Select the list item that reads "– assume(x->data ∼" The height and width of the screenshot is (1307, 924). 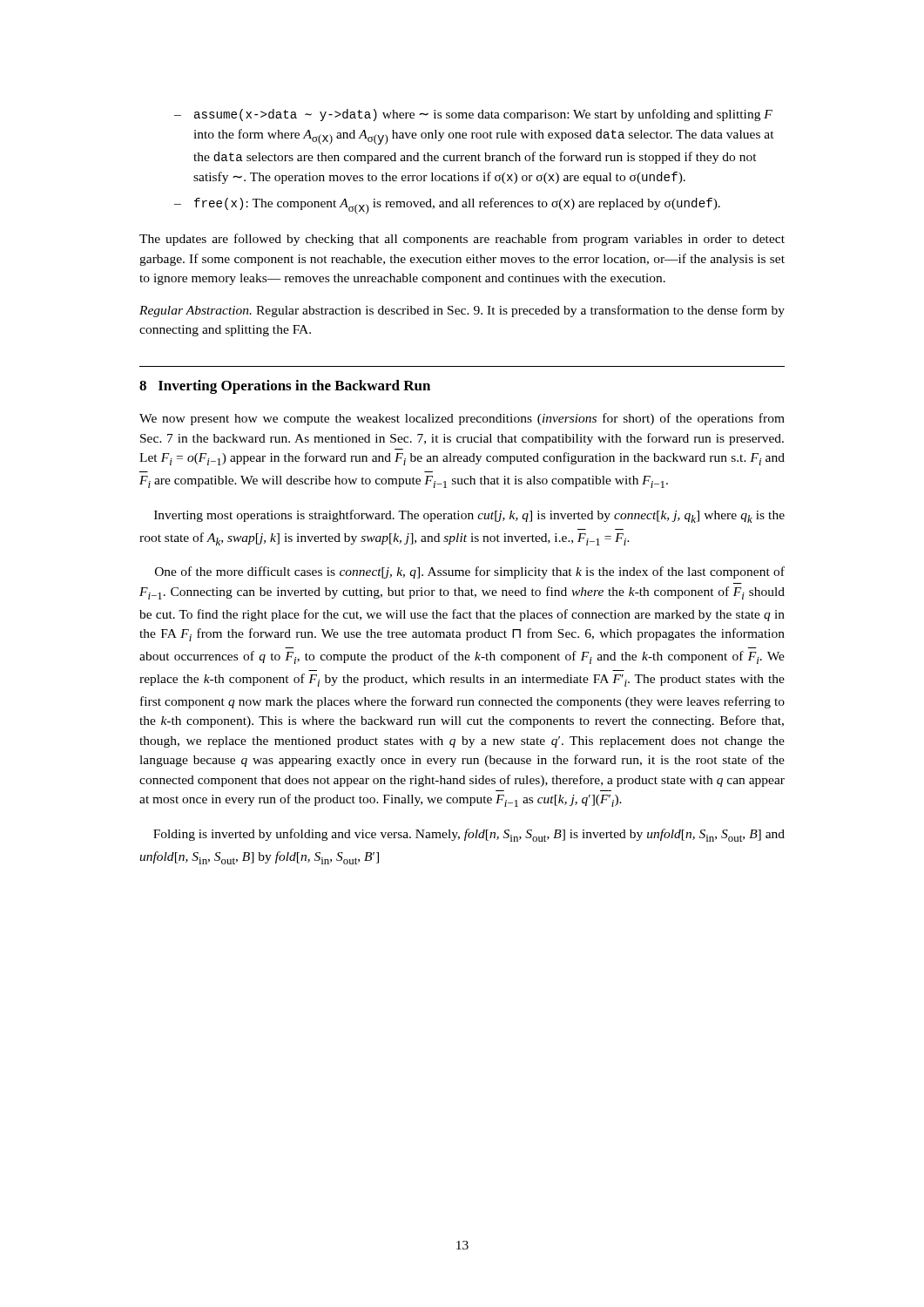479,146
